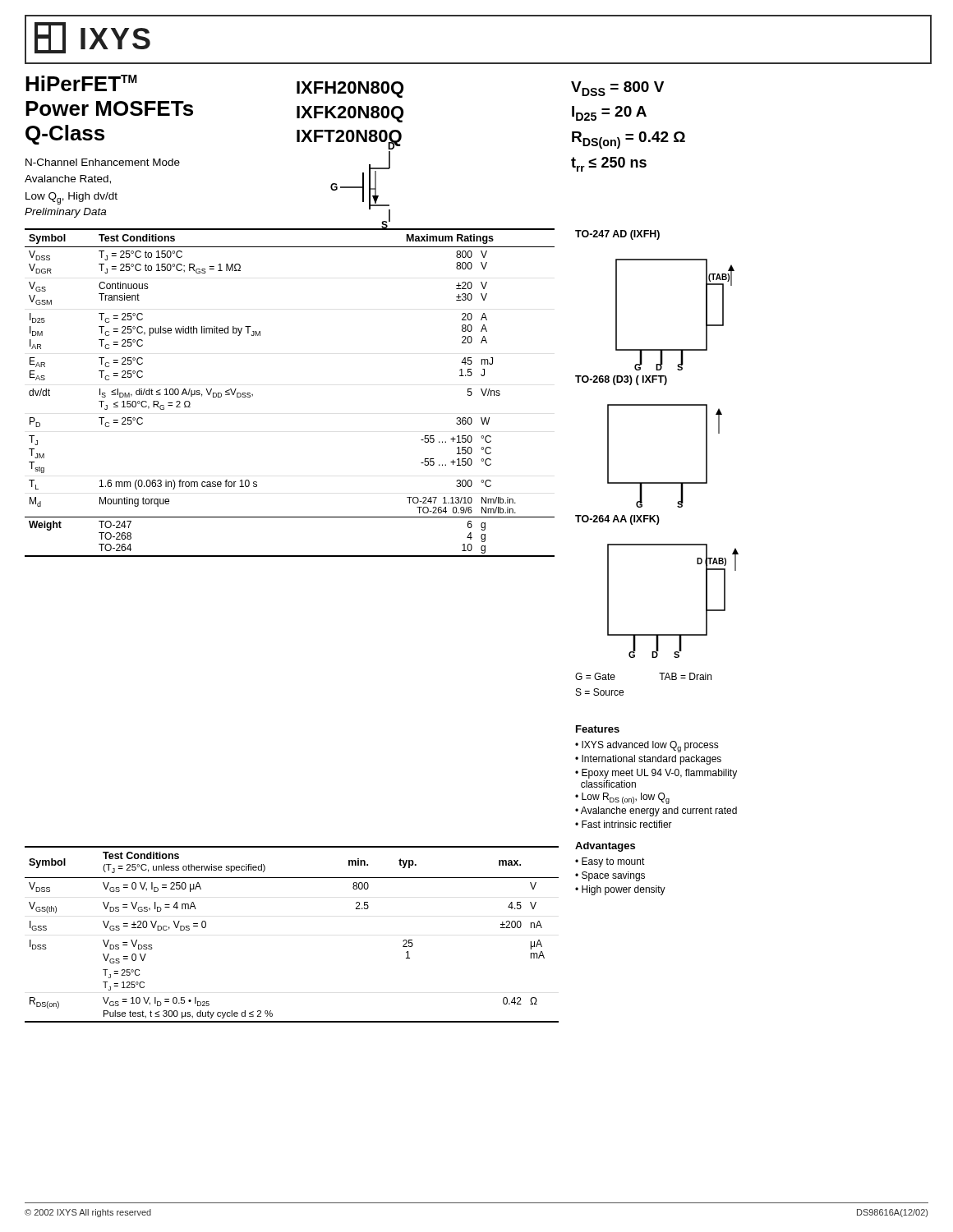Click on the table containing "T J = 25°C to"

290,393
